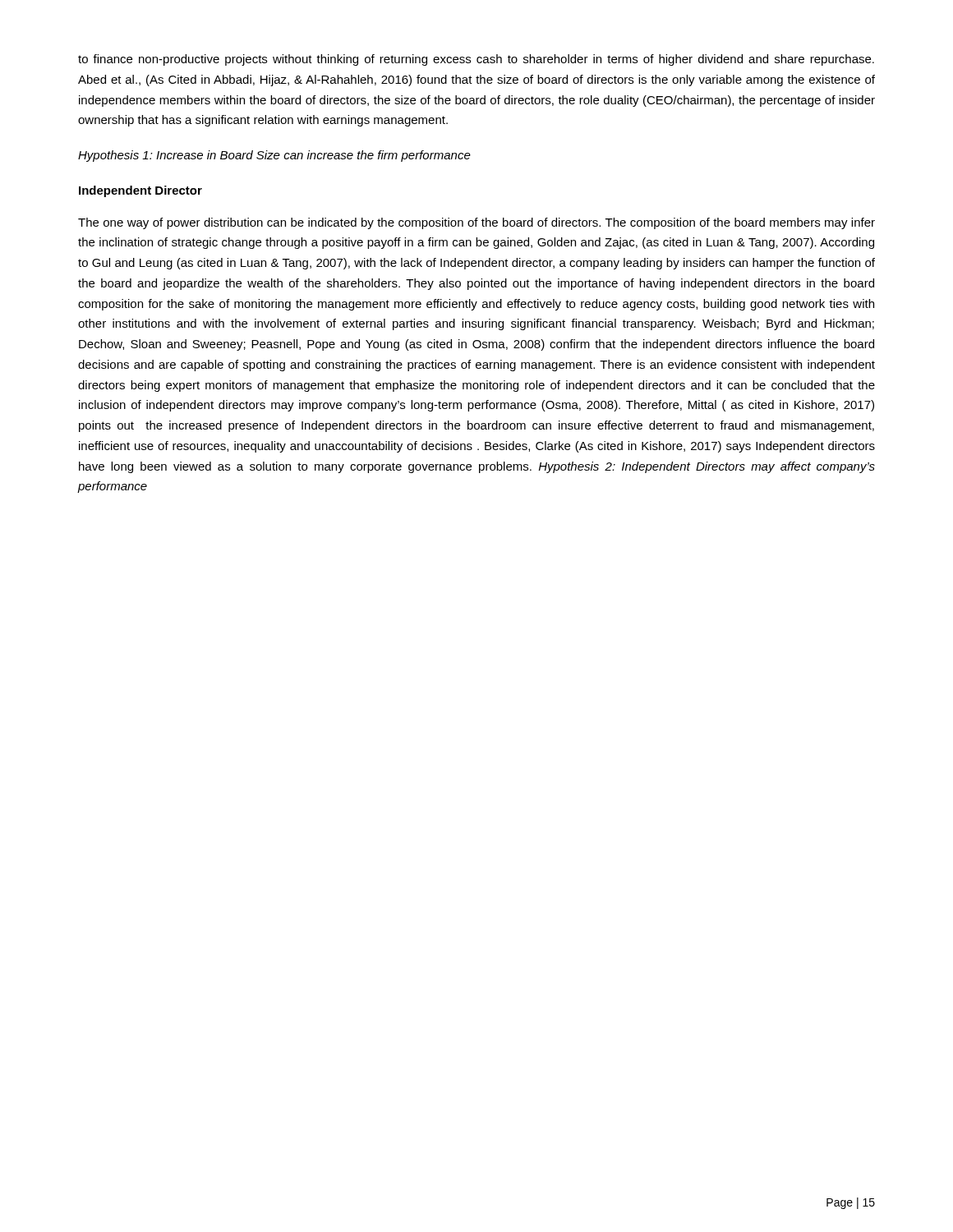Image resolution: width=953 pixels, height=1232 pixels.
Task: Select the passage starting "The one way of power distribution can be"
Action: 476,354
